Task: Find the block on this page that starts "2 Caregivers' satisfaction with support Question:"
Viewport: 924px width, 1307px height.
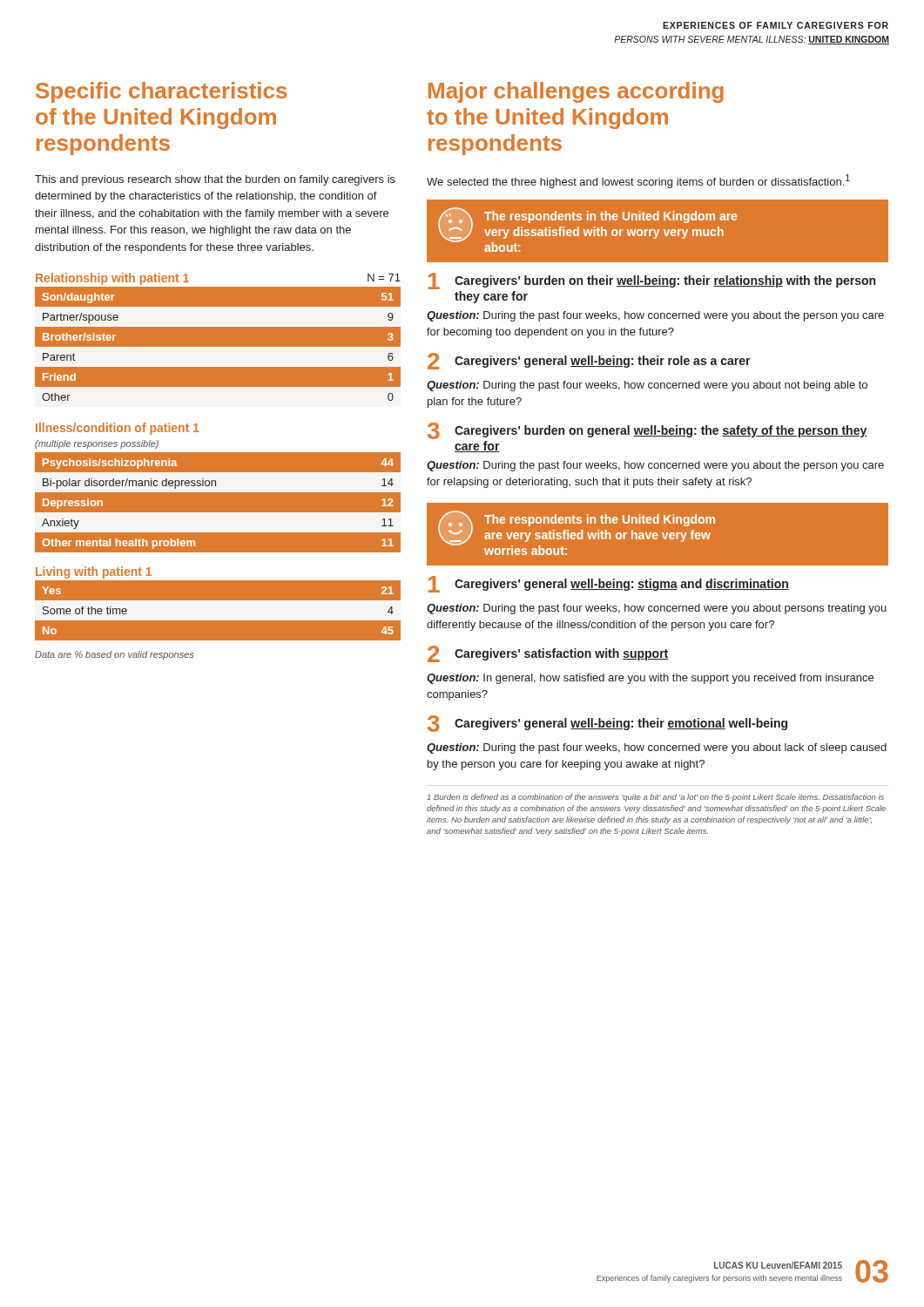Action: click(658, 674)
